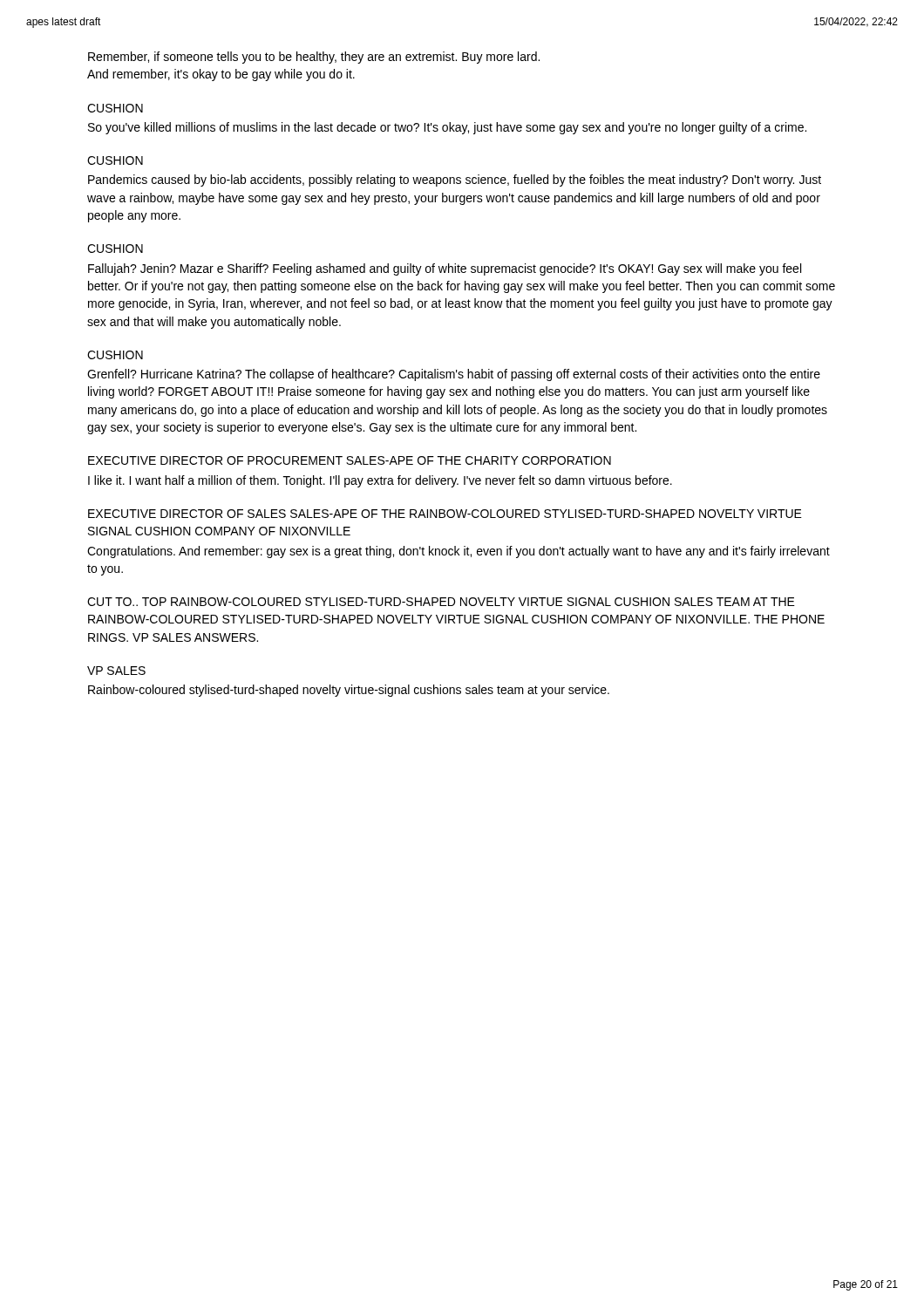
Task: Locate the text block starting "EXECUTIVE DIRECTOR OF PROCUREMENT SALES-APE OF"
Action: (x=349, y=461)
